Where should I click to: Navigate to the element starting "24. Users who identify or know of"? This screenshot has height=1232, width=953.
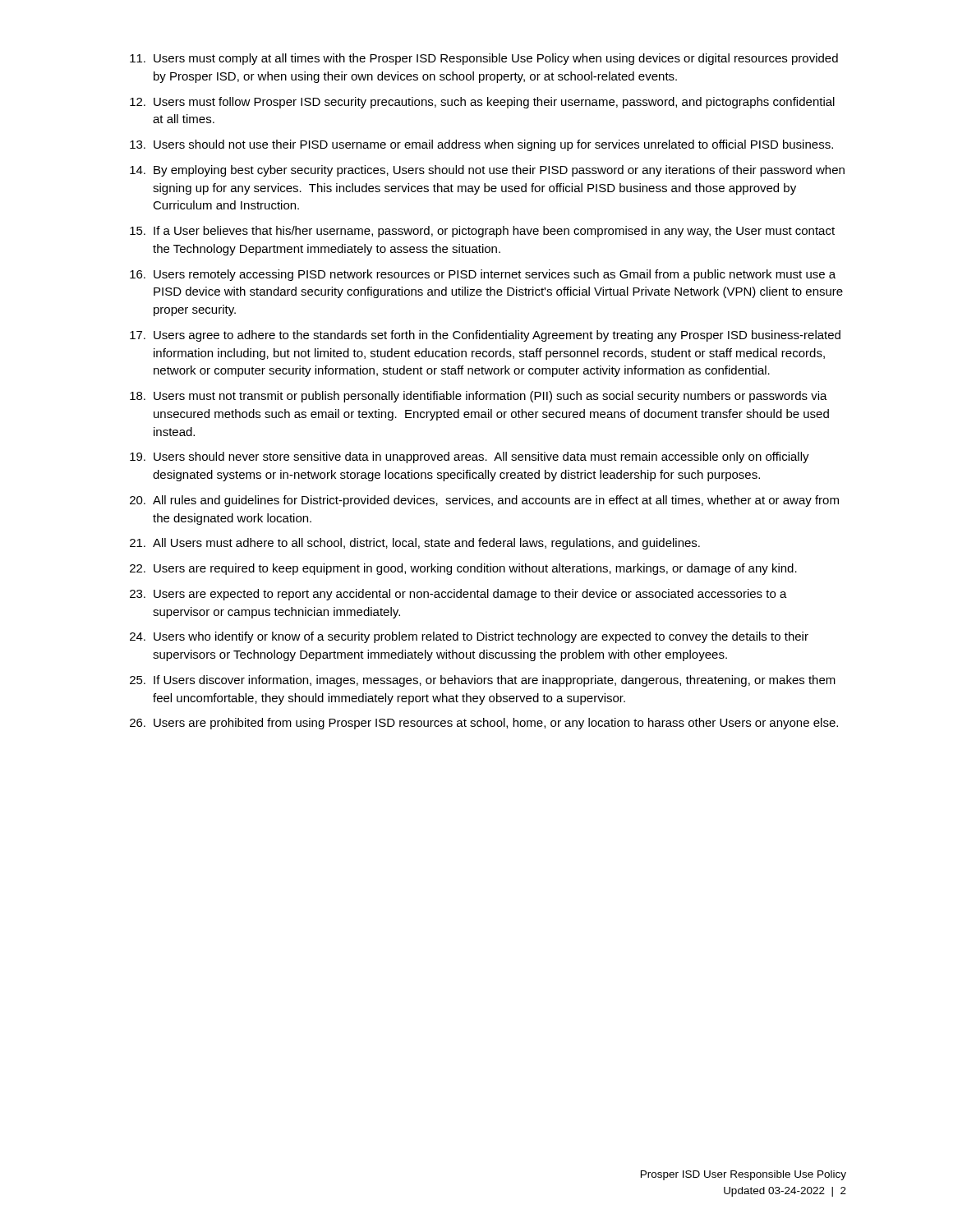coord(476,646)
